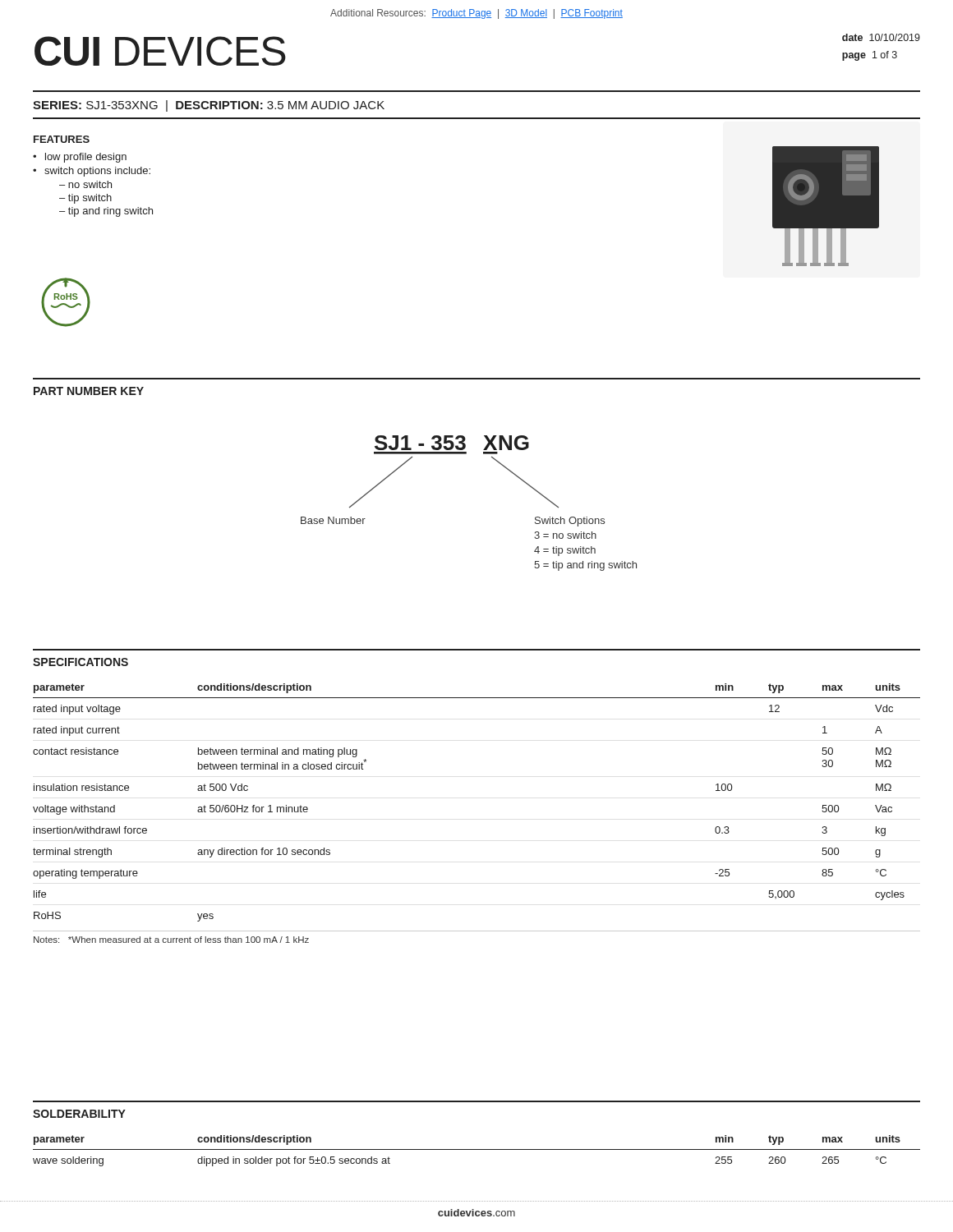Where does it say "– tip and ring switch"?
The image size is (953, 1232).
point(106,211)
